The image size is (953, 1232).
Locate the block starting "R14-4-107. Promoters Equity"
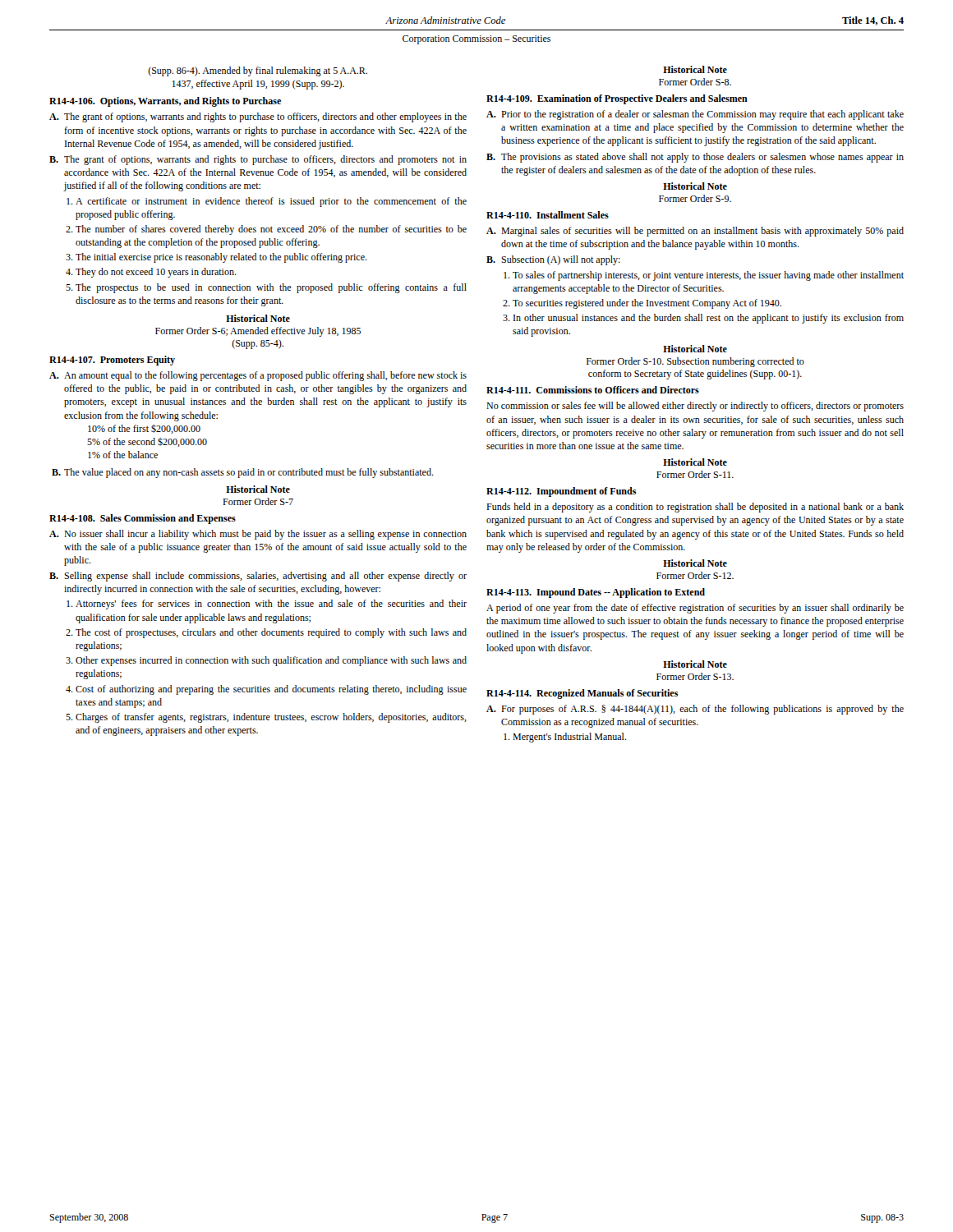[112, 360]
